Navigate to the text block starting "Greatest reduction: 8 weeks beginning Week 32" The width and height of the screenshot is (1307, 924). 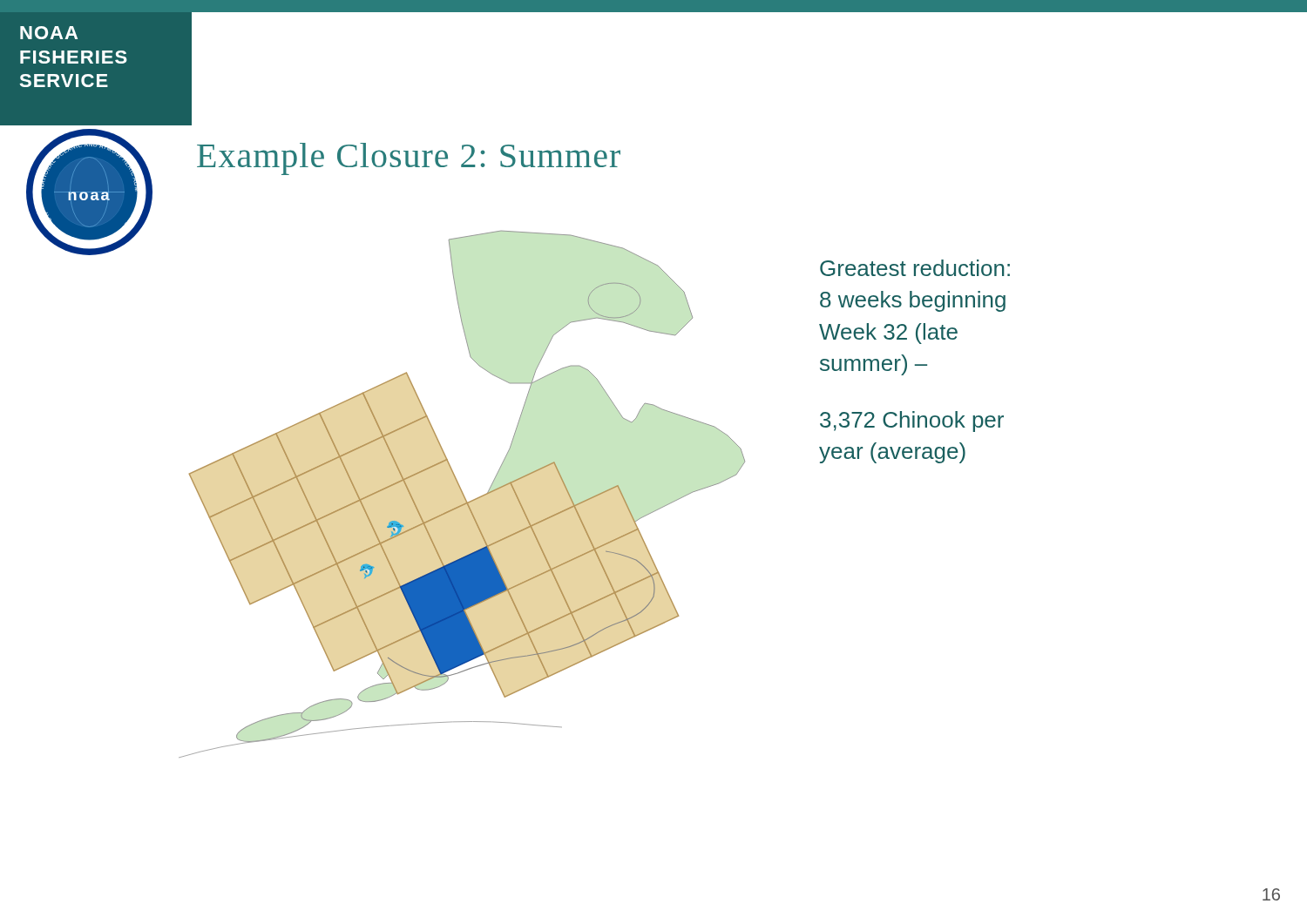(x=915, y=268)
